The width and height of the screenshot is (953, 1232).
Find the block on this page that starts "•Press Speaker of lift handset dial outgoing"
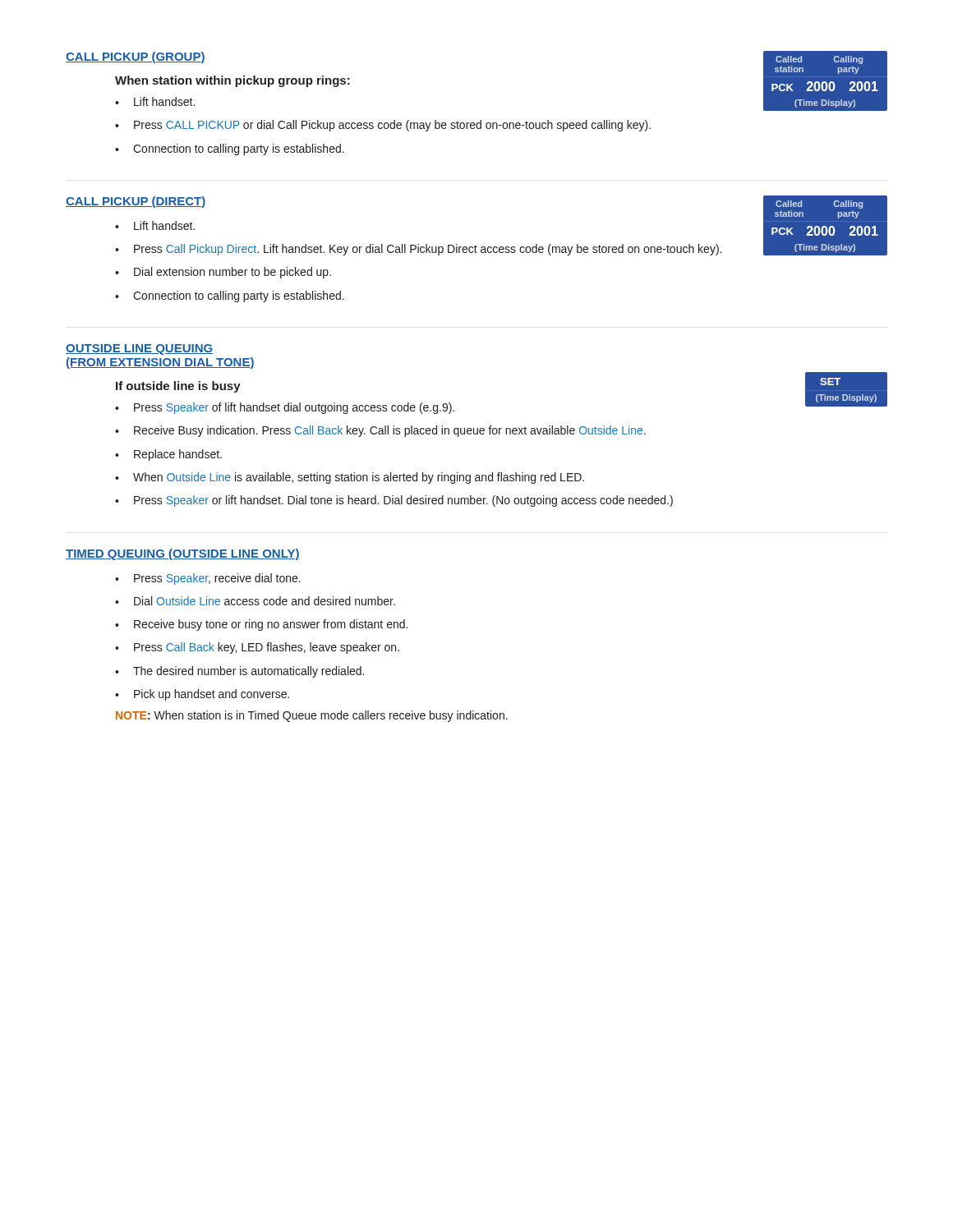pyautogui.click(x=285, y=408)
